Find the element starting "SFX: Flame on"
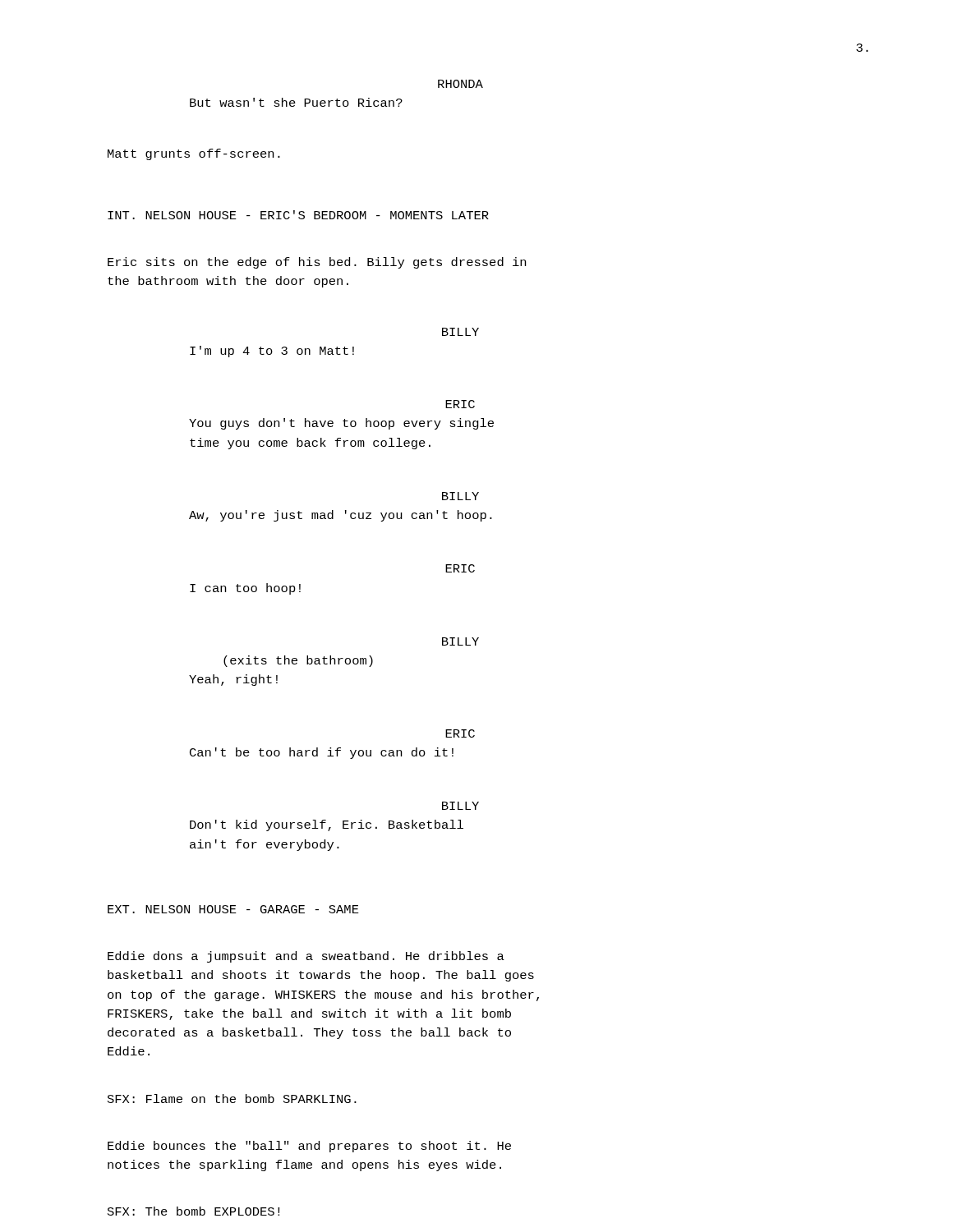Viewport: 953px width, 1232px height. [233, 1099]
